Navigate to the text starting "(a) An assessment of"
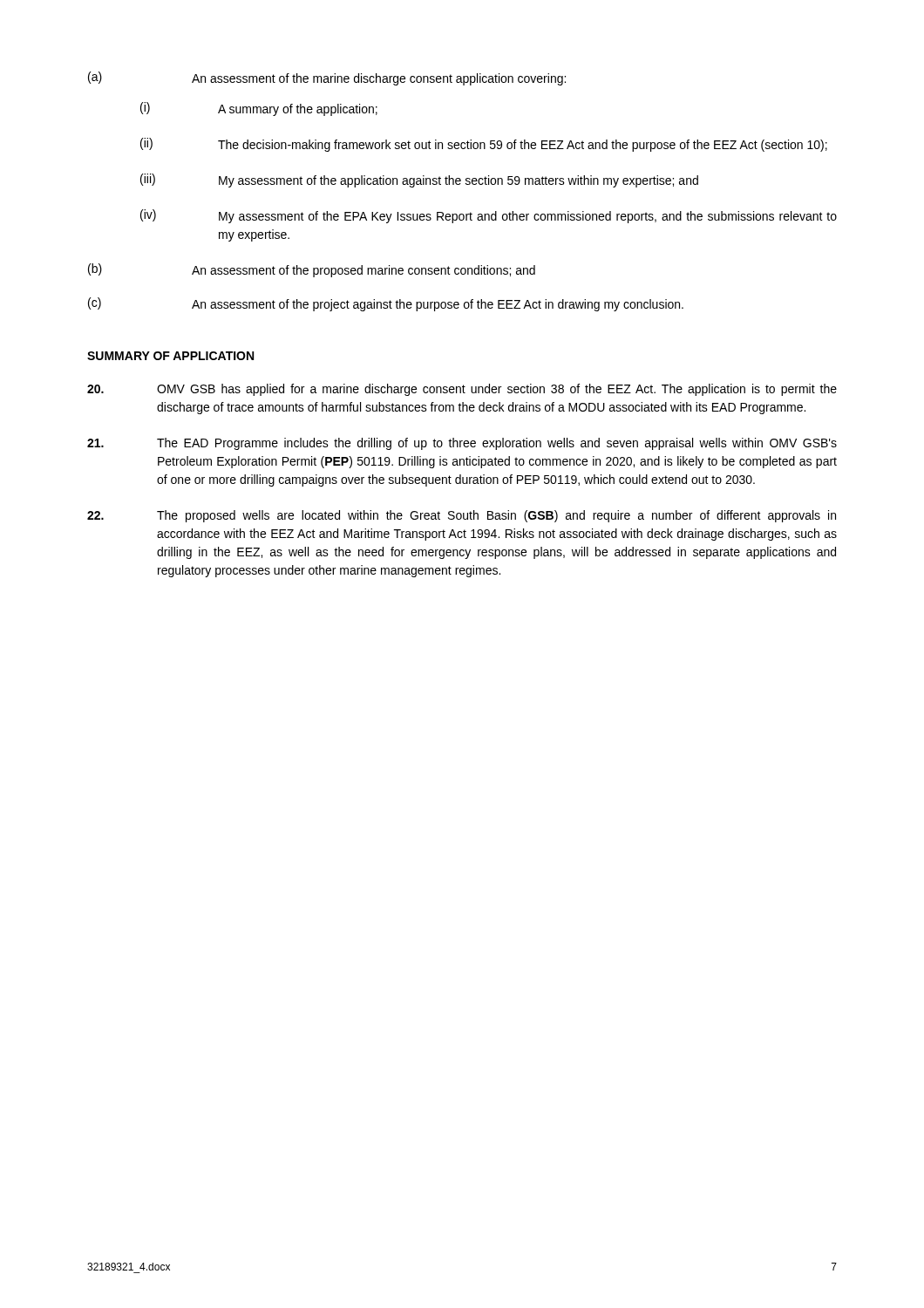 462,79
